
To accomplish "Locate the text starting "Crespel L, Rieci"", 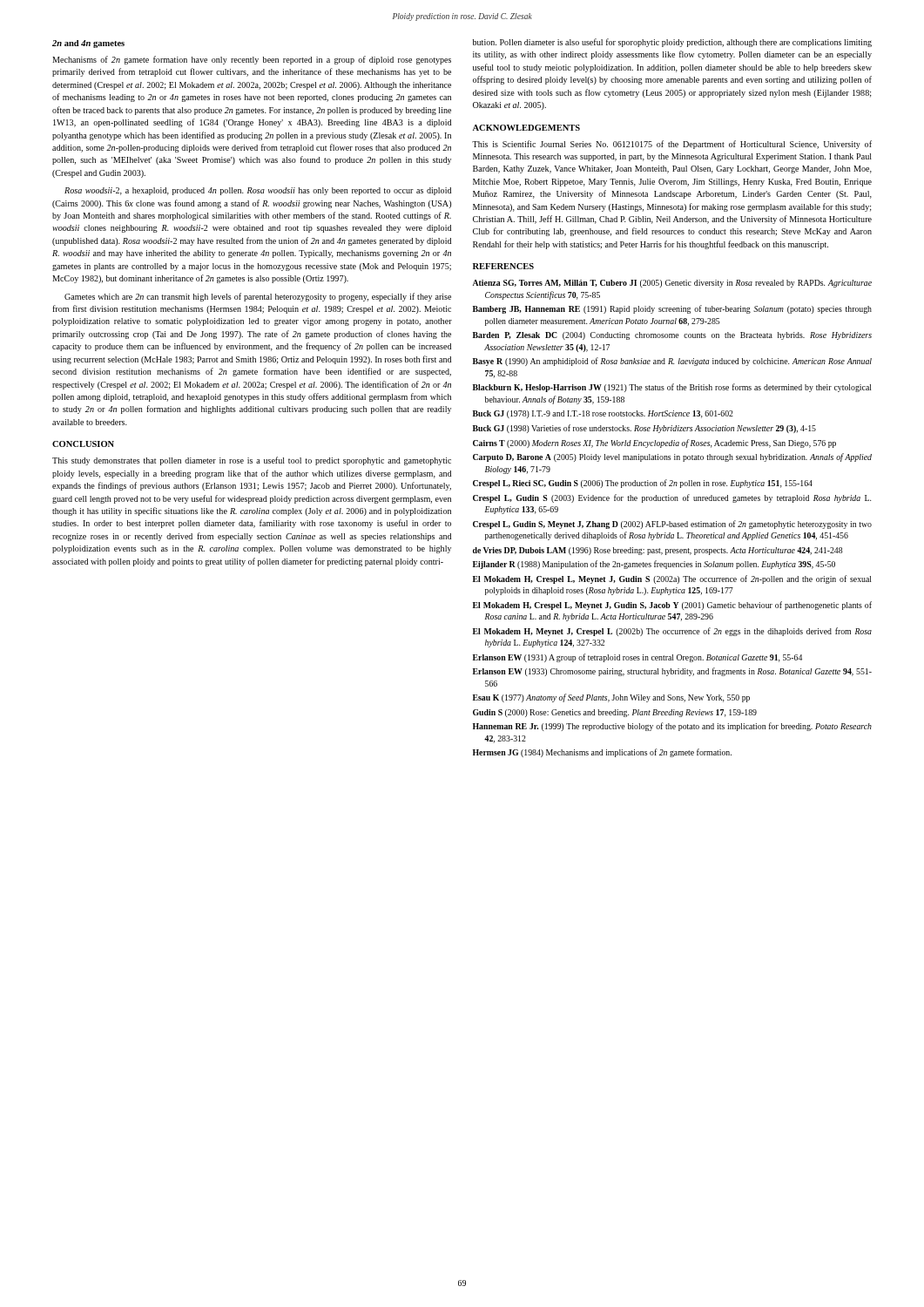I will click(x=642, y=483).
